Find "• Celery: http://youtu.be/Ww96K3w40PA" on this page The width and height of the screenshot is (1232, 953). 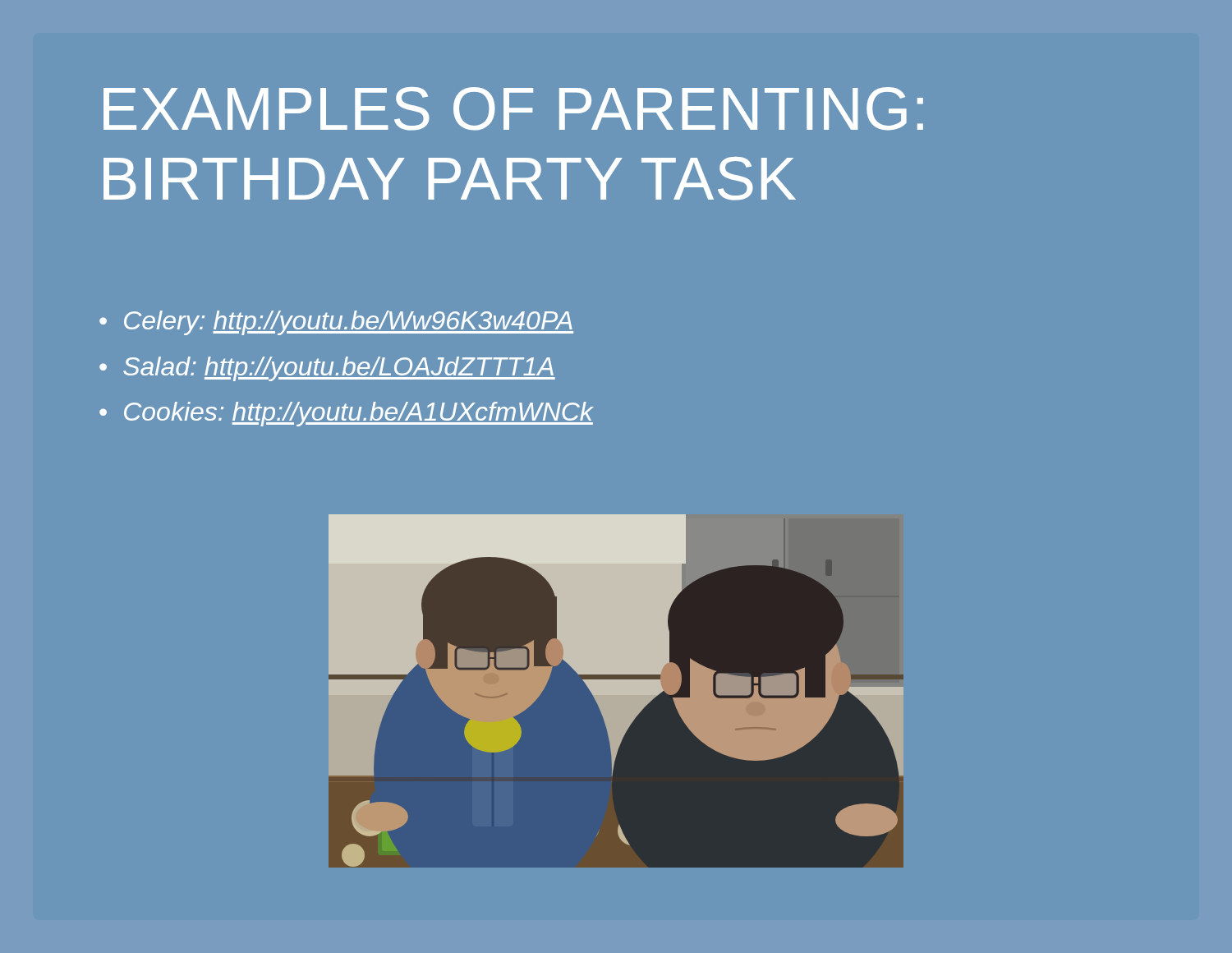click(x=336, y=321)
